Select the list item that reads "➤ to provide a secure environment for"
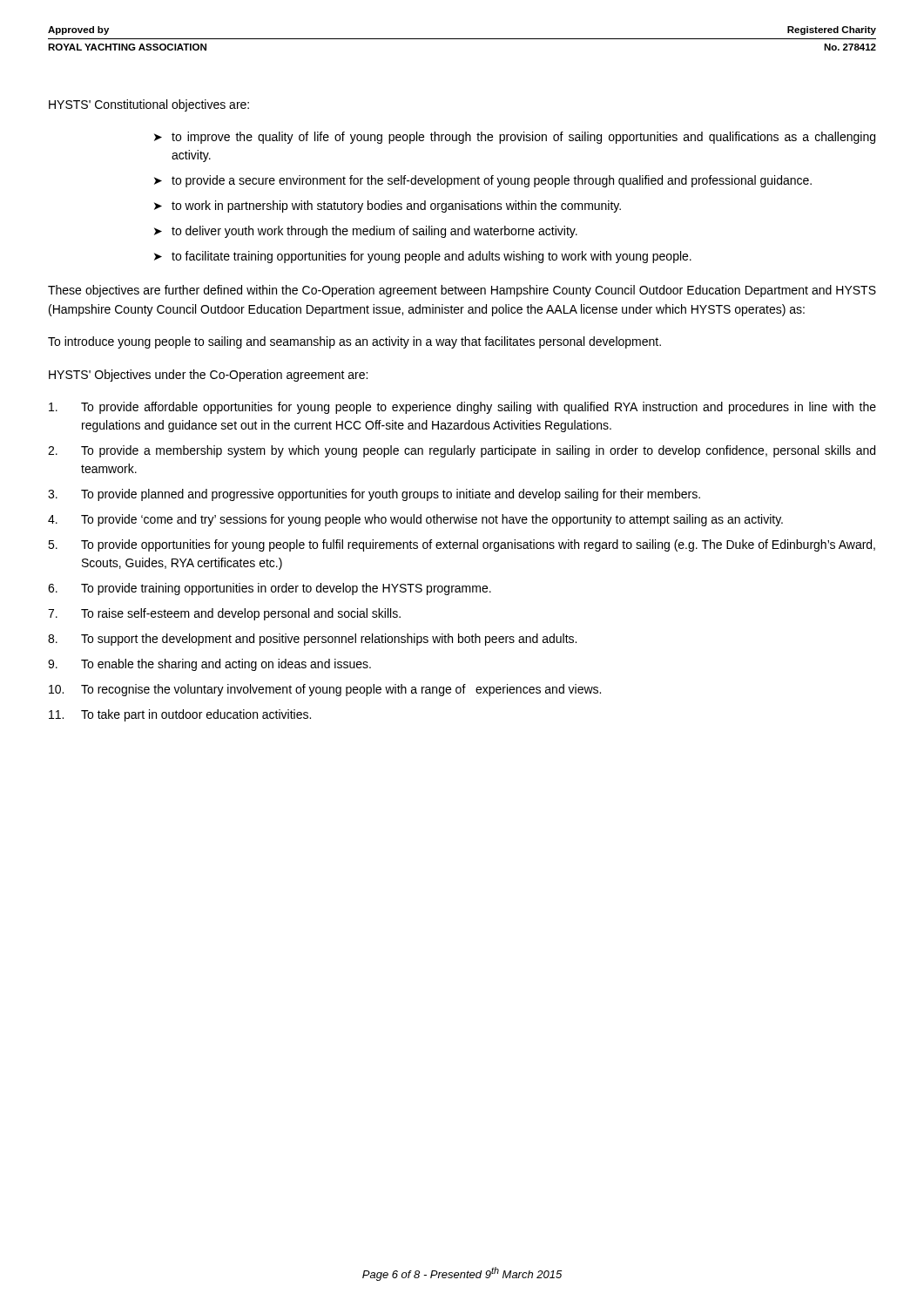924x1307 pixels. pos(483,181)
